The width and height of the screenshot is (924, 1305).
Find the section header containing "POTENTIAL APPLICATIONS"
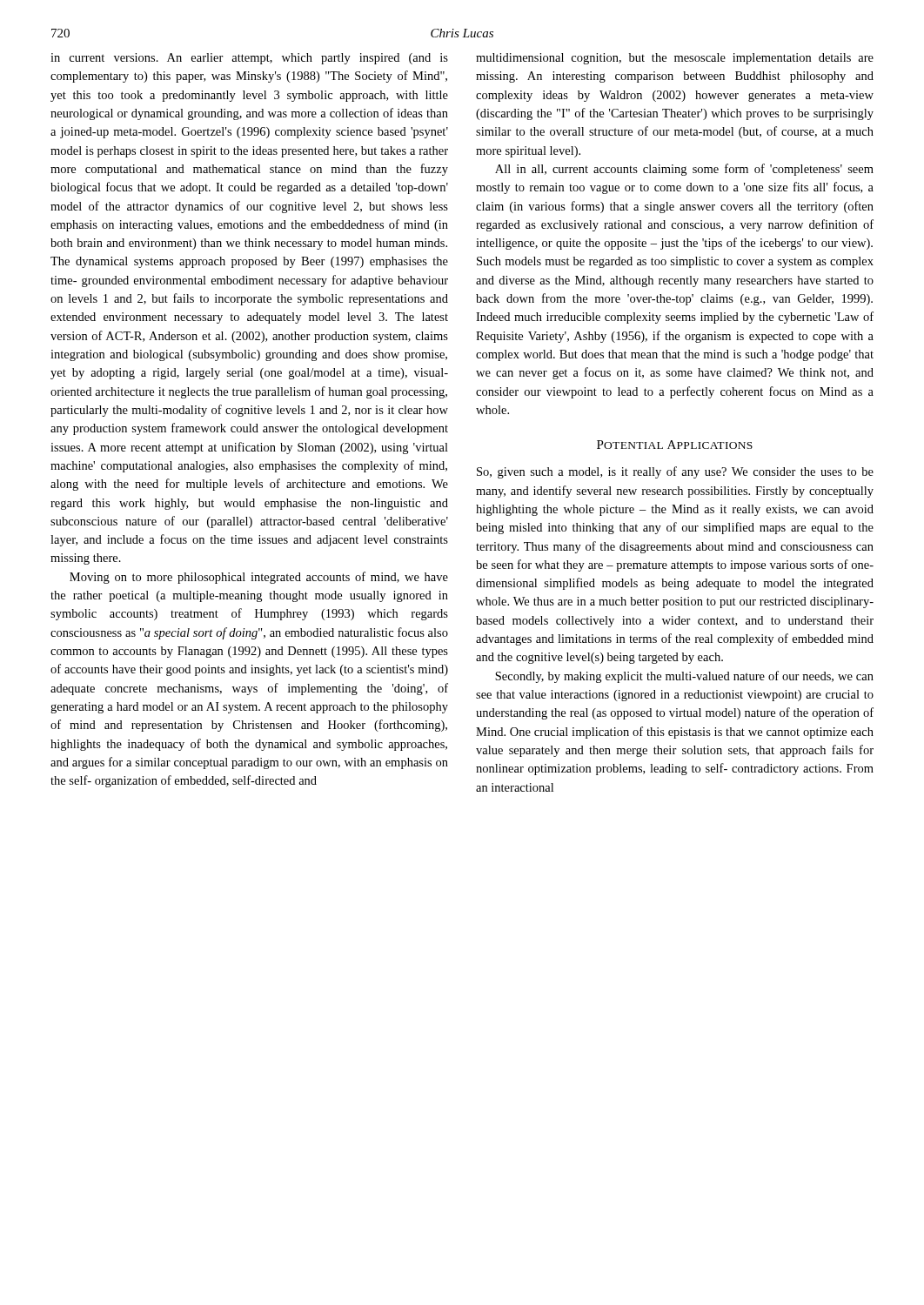(x=675, y=445)
